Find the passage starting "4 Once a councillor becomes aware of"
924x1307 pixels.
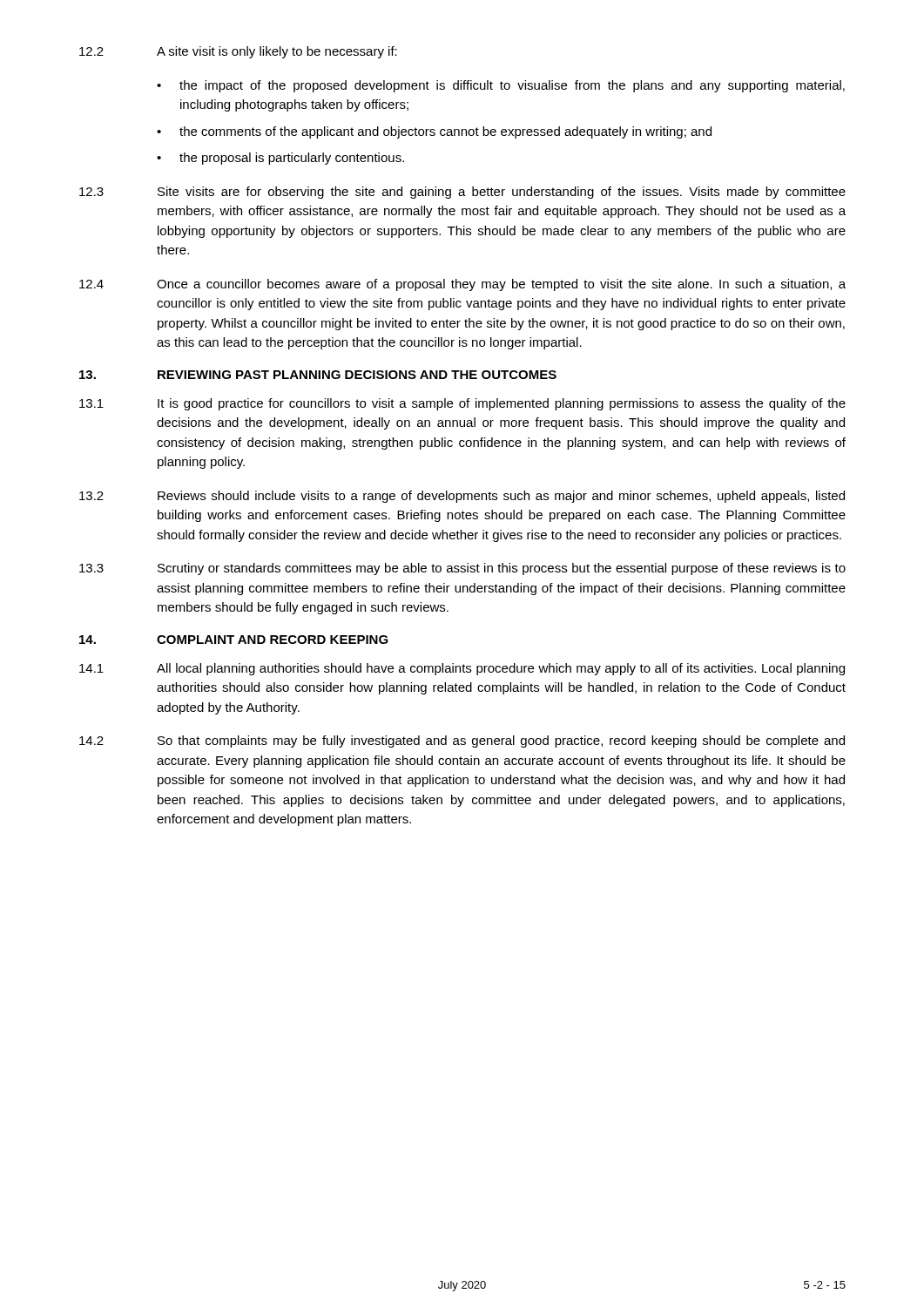pyautogui.click(x=462, y=313)
